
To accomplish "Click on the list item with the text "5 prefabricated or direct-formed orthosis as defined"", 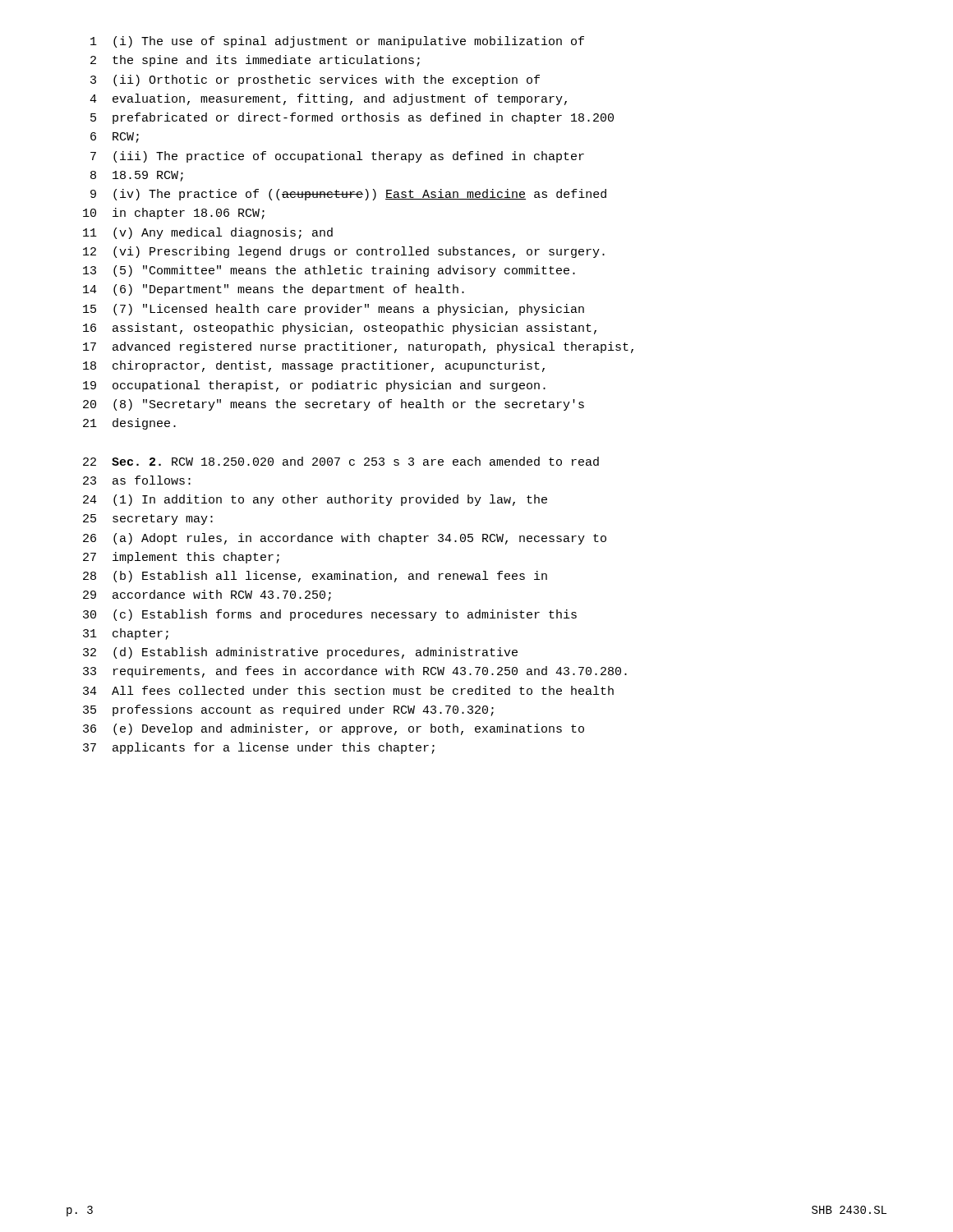I will [476, 119].
